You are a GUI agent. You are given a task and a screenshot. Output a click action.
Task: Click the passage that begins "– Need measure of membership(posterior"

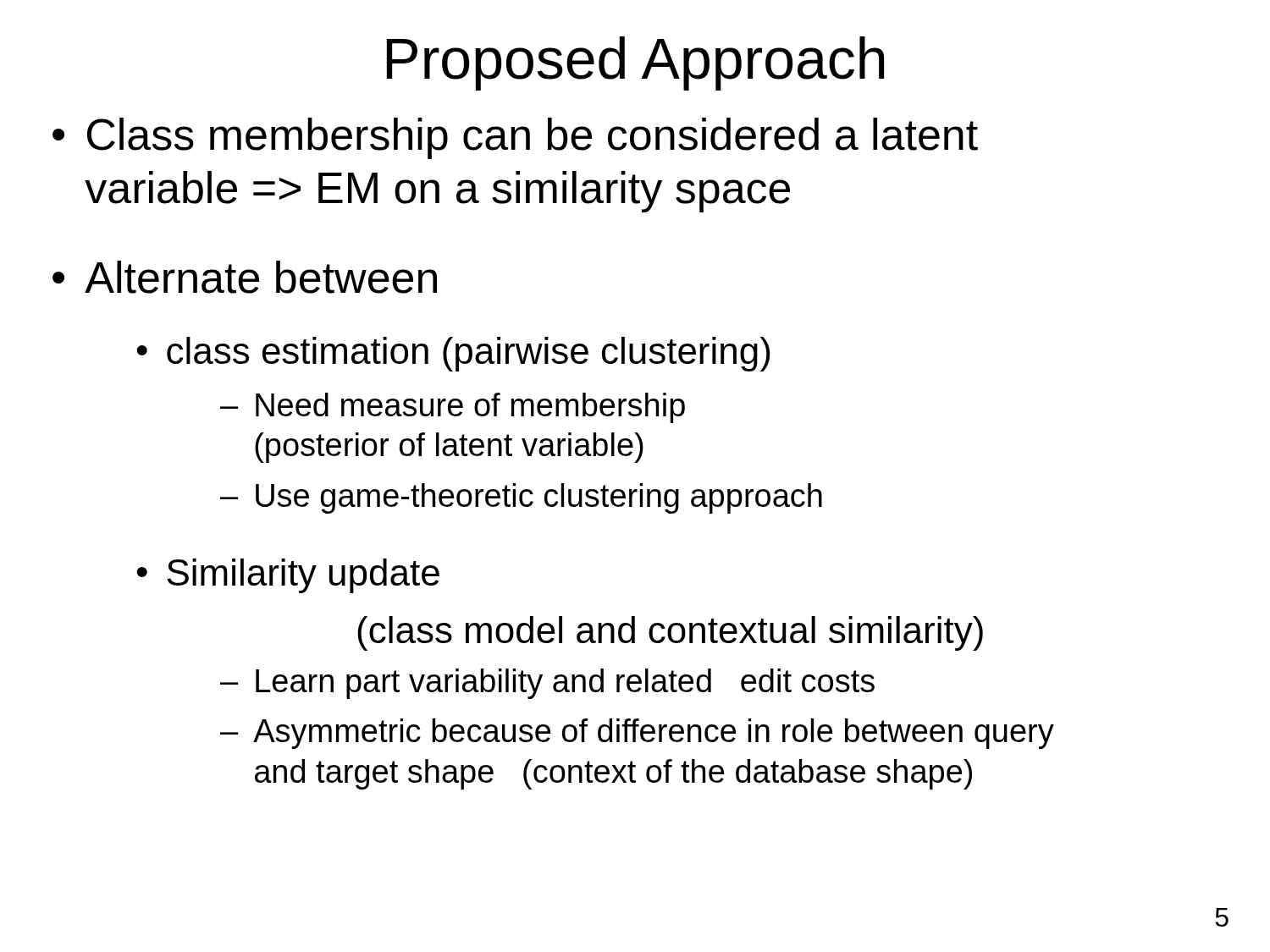tap(453, 426)
